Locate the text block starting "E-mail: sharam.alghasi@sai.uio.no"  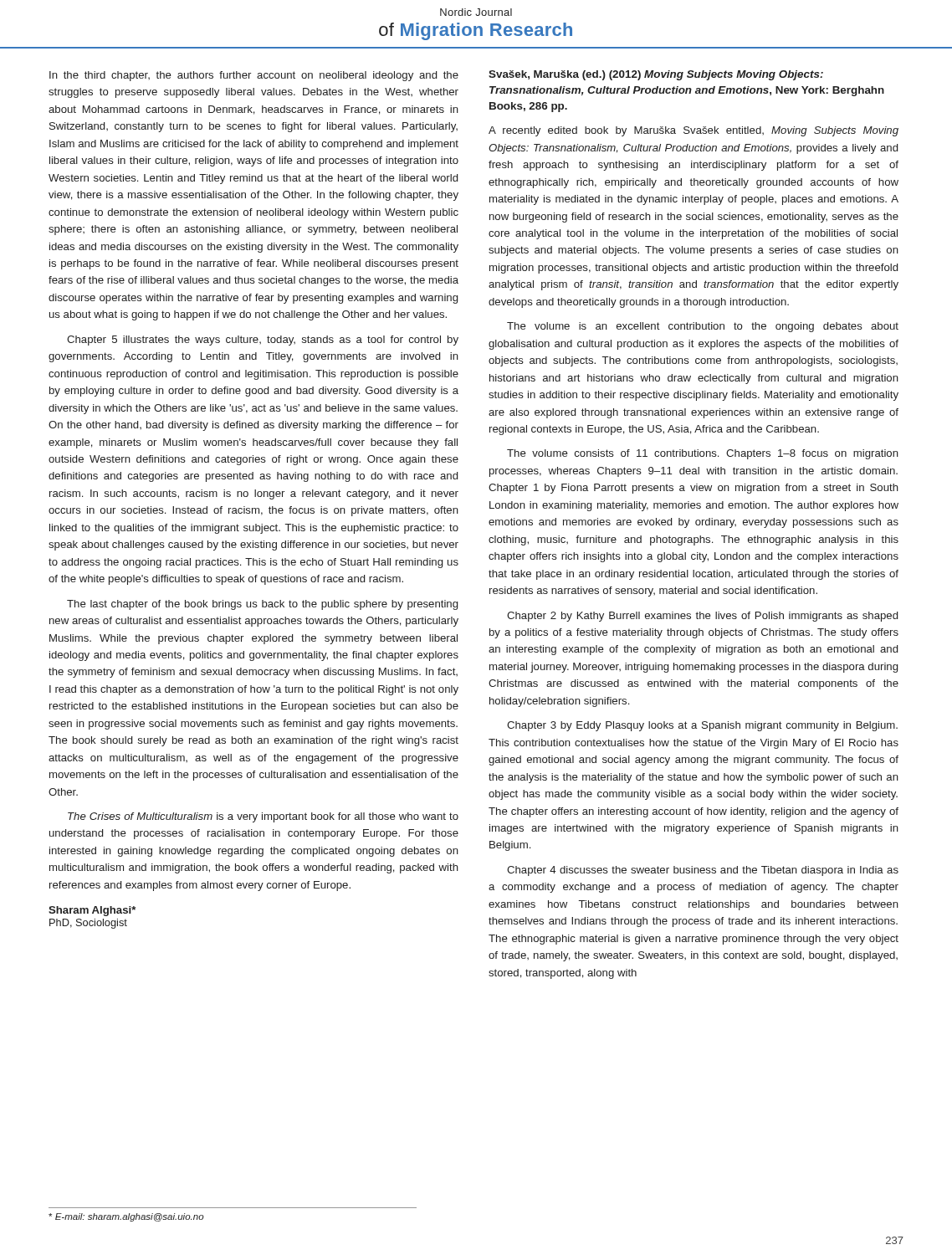pos(126,1216)
